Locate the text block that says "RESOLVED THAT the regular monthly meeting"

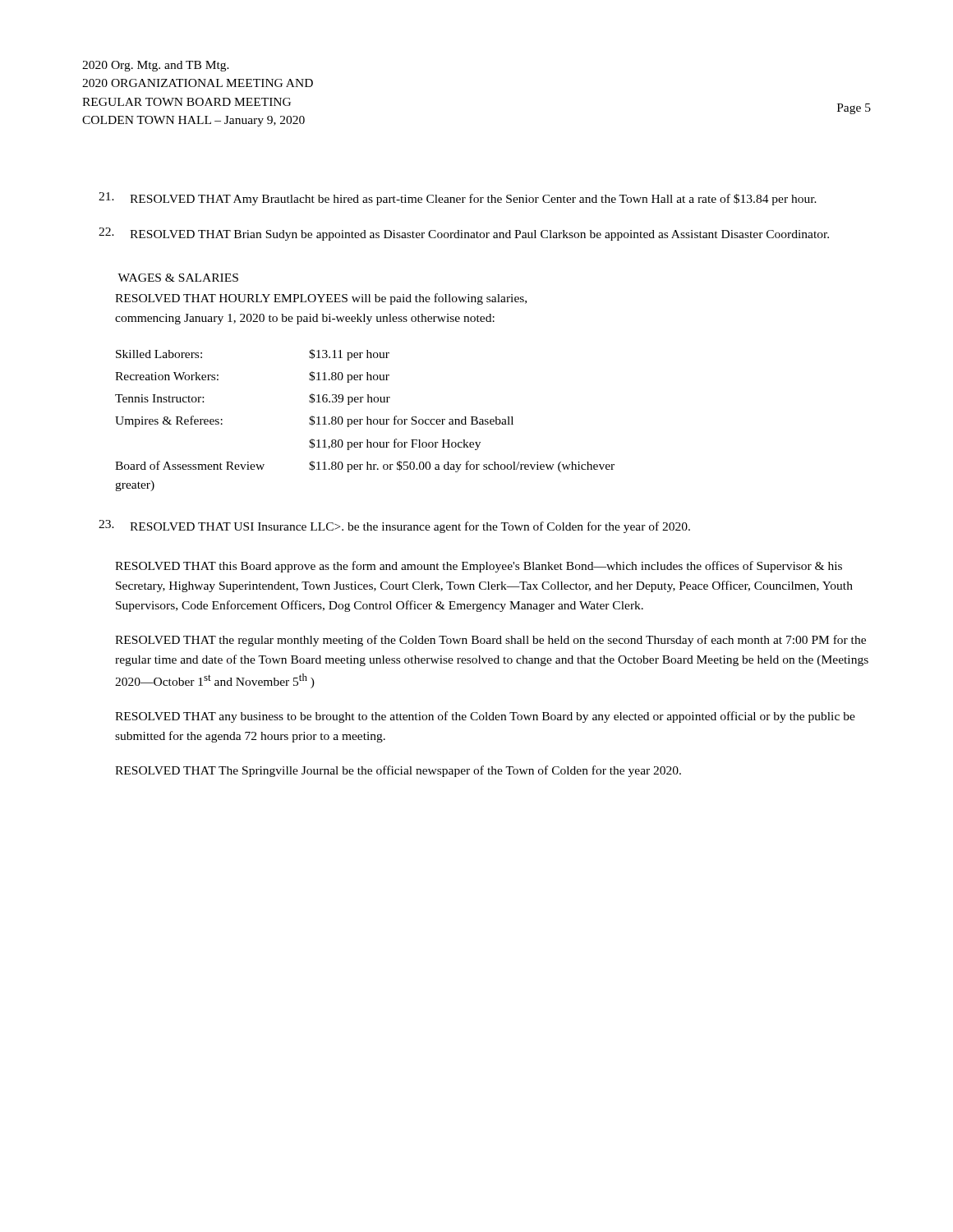click(x=492, y=660)
